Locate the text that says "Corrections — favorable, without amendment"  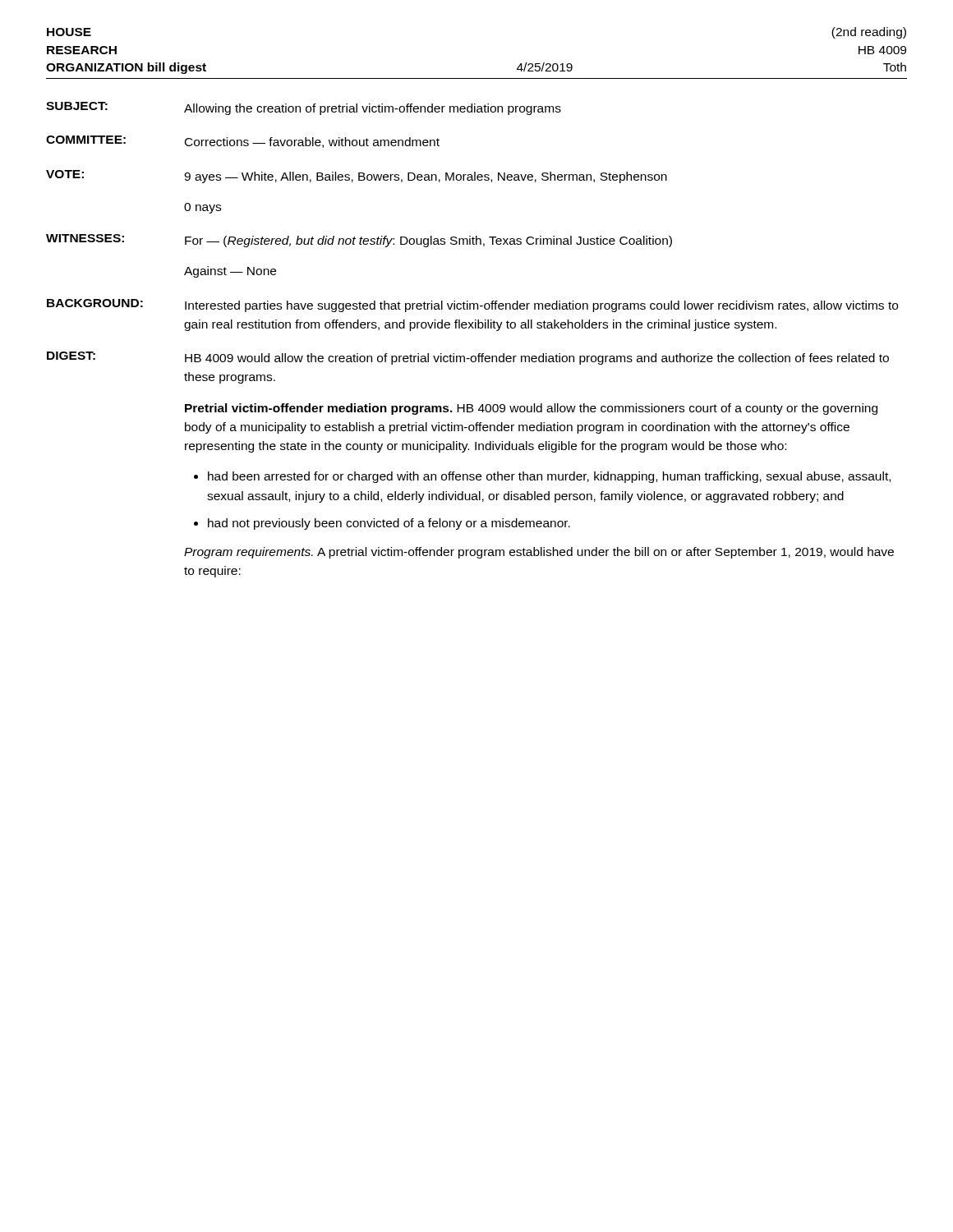click(312, 143)
